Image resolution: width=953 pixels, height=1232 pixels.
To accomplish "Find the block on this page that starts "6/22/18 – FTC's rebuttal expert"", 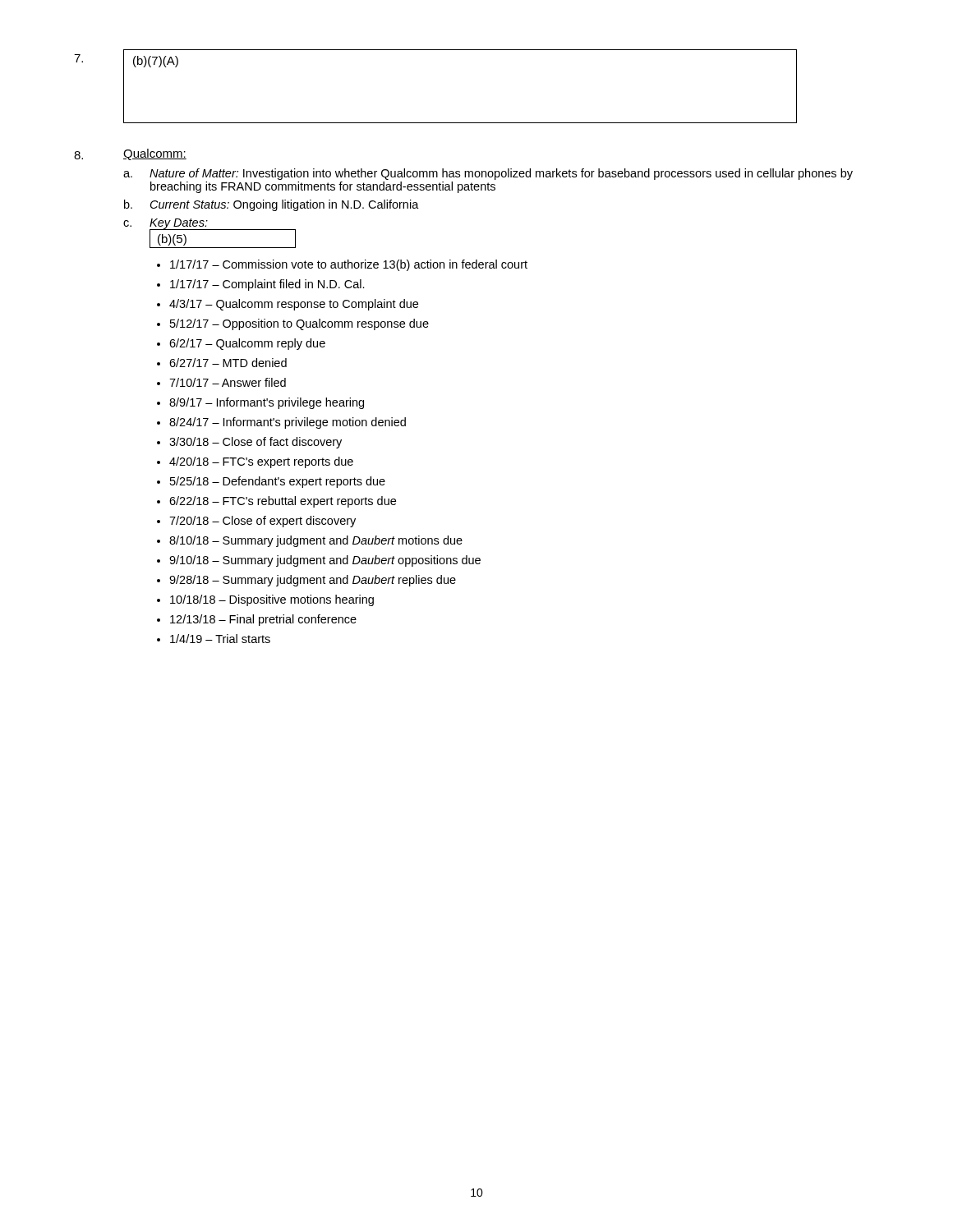I will click(x=283, y=501).
